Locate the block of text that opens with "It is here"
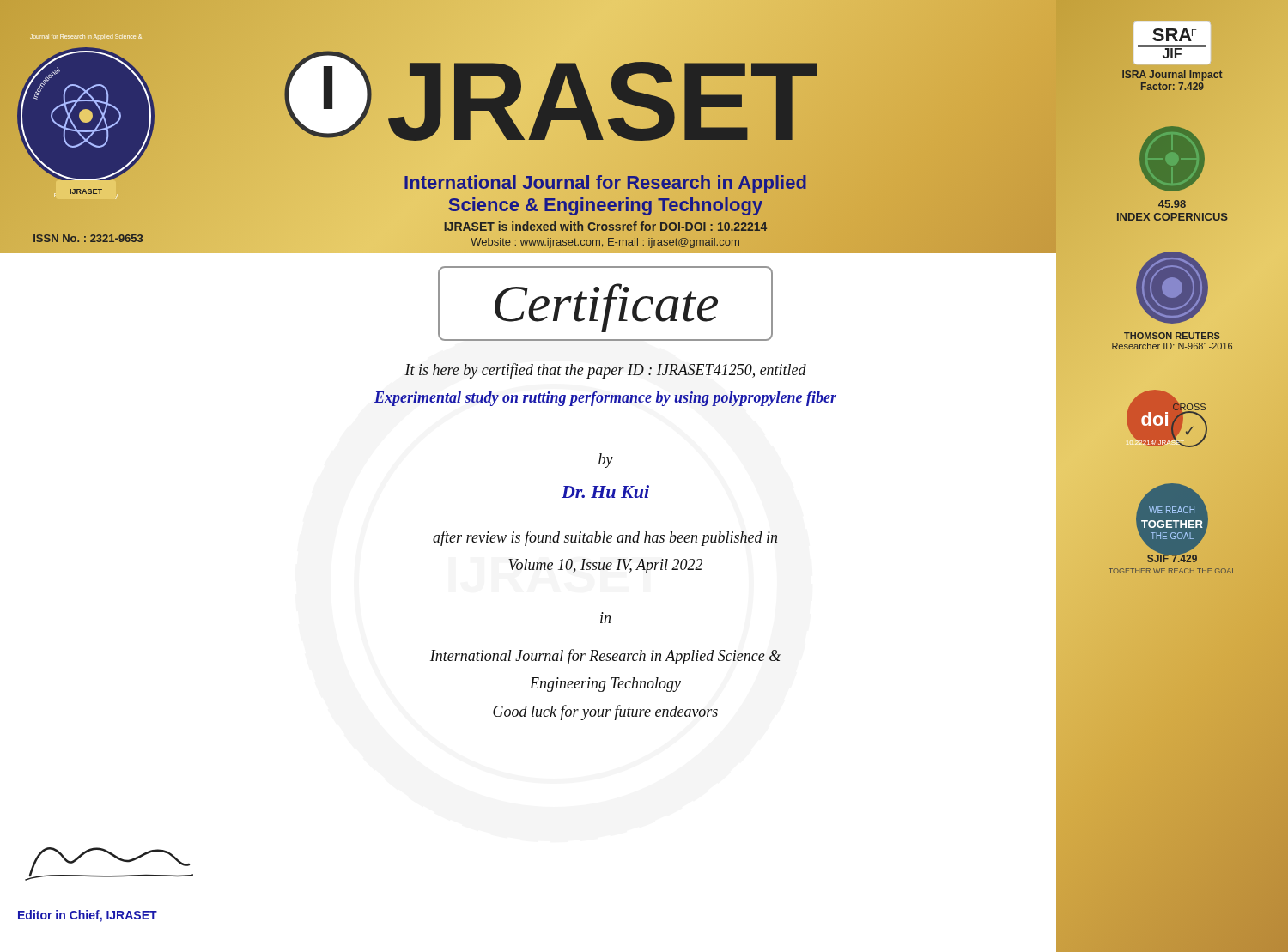 tap(605, 384)
